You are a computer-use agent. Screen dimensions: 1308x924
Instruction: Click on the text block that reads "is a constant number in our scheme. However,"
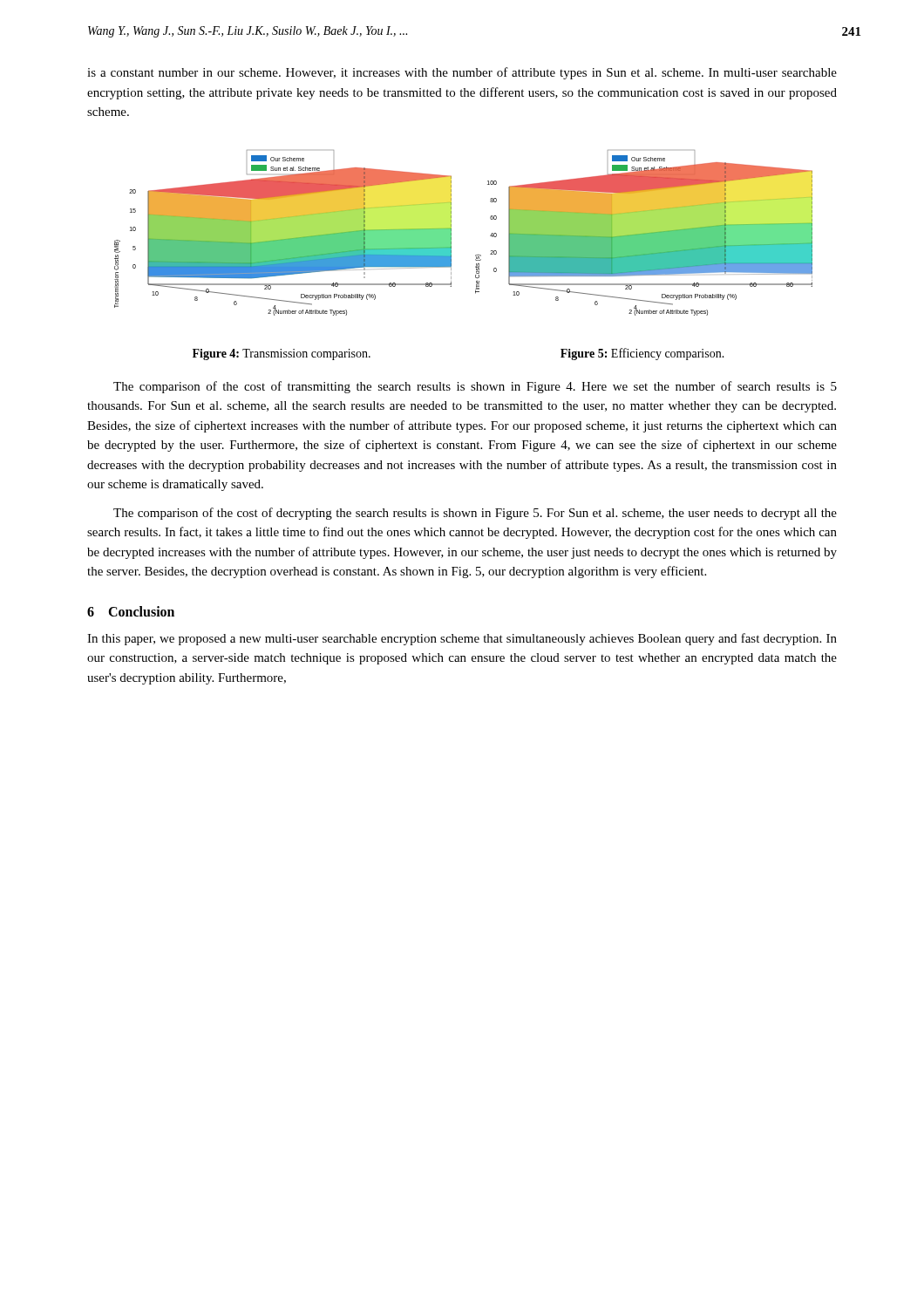click(462, 92)
